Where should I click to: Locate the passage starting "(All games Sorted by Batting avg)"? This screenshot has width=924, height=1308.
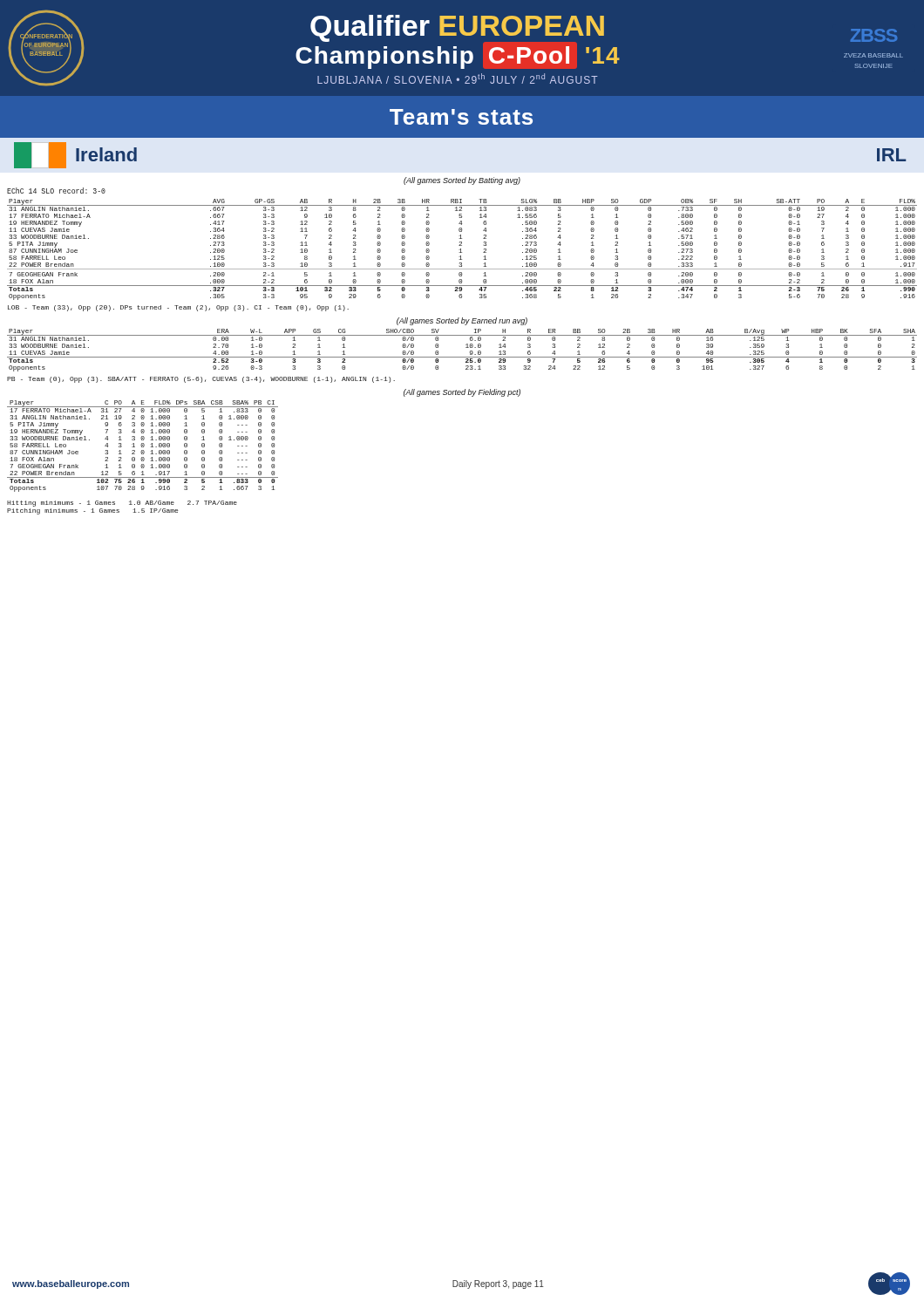462,181
